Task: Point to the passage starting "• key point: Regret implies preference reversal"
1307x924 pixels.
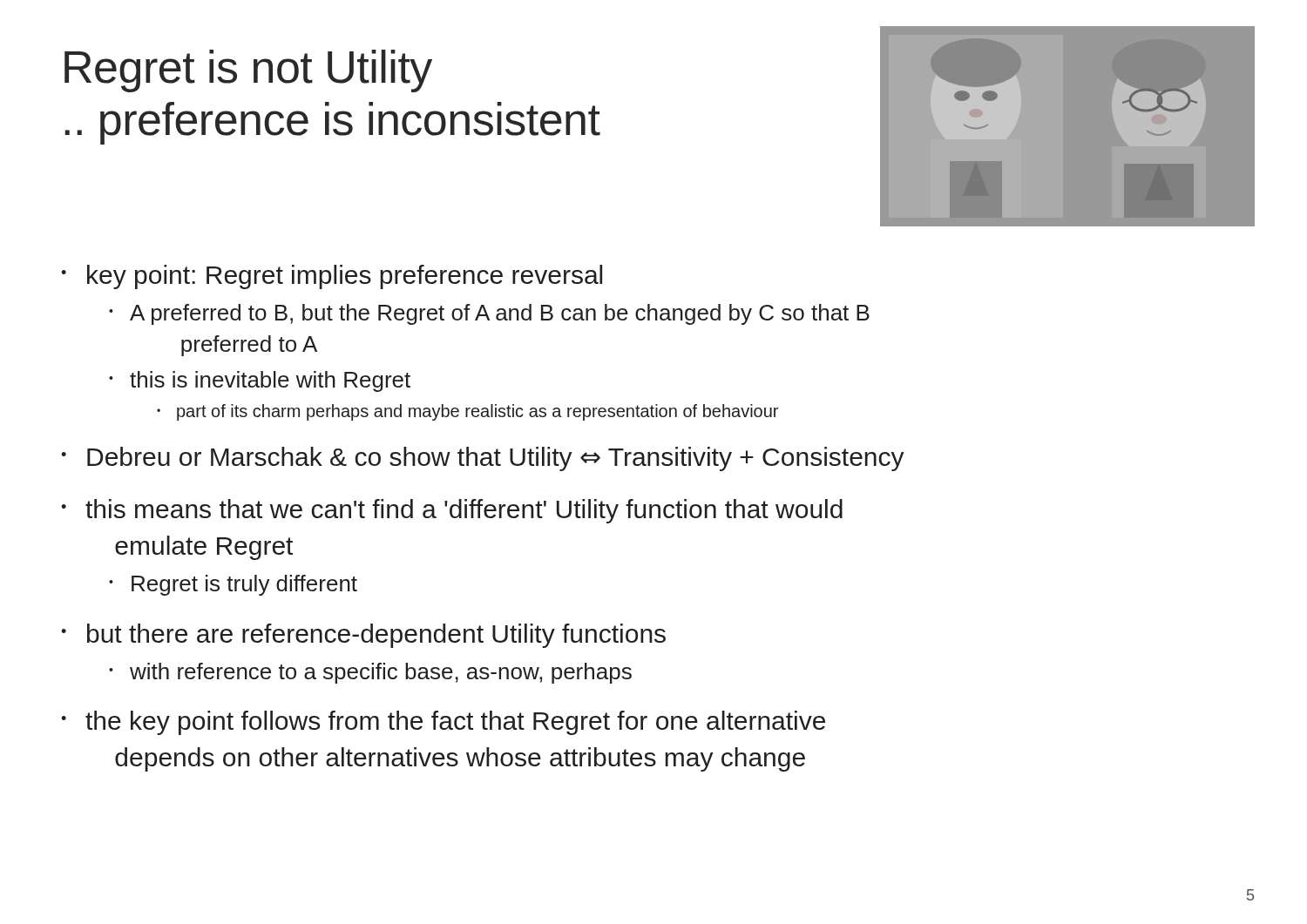Action: click(x=333, y=275)
